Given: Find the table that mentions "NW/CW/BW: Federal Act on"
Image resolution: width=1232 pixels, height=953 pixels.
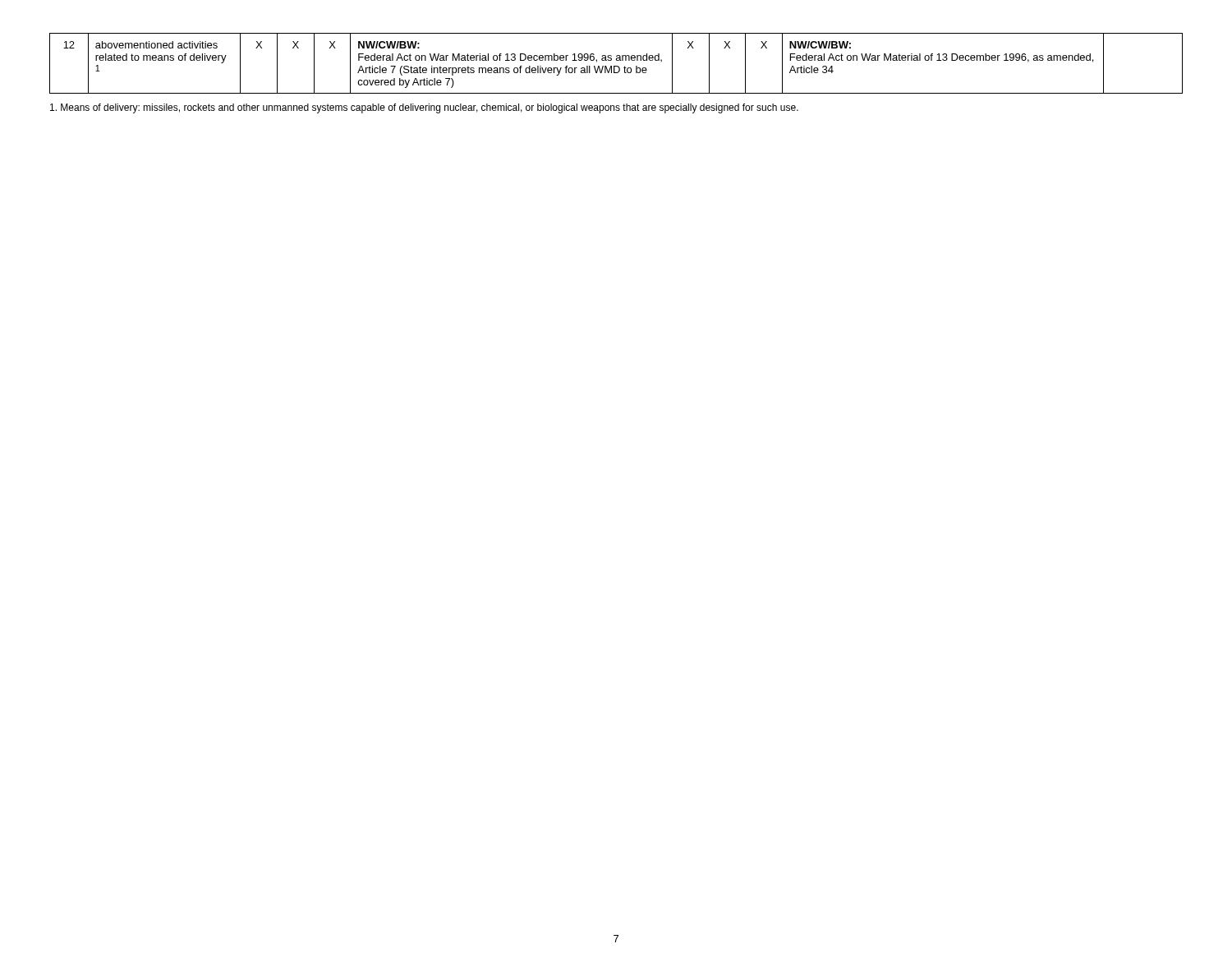Looking at the screenshot, I should click(x=616, y=63).
